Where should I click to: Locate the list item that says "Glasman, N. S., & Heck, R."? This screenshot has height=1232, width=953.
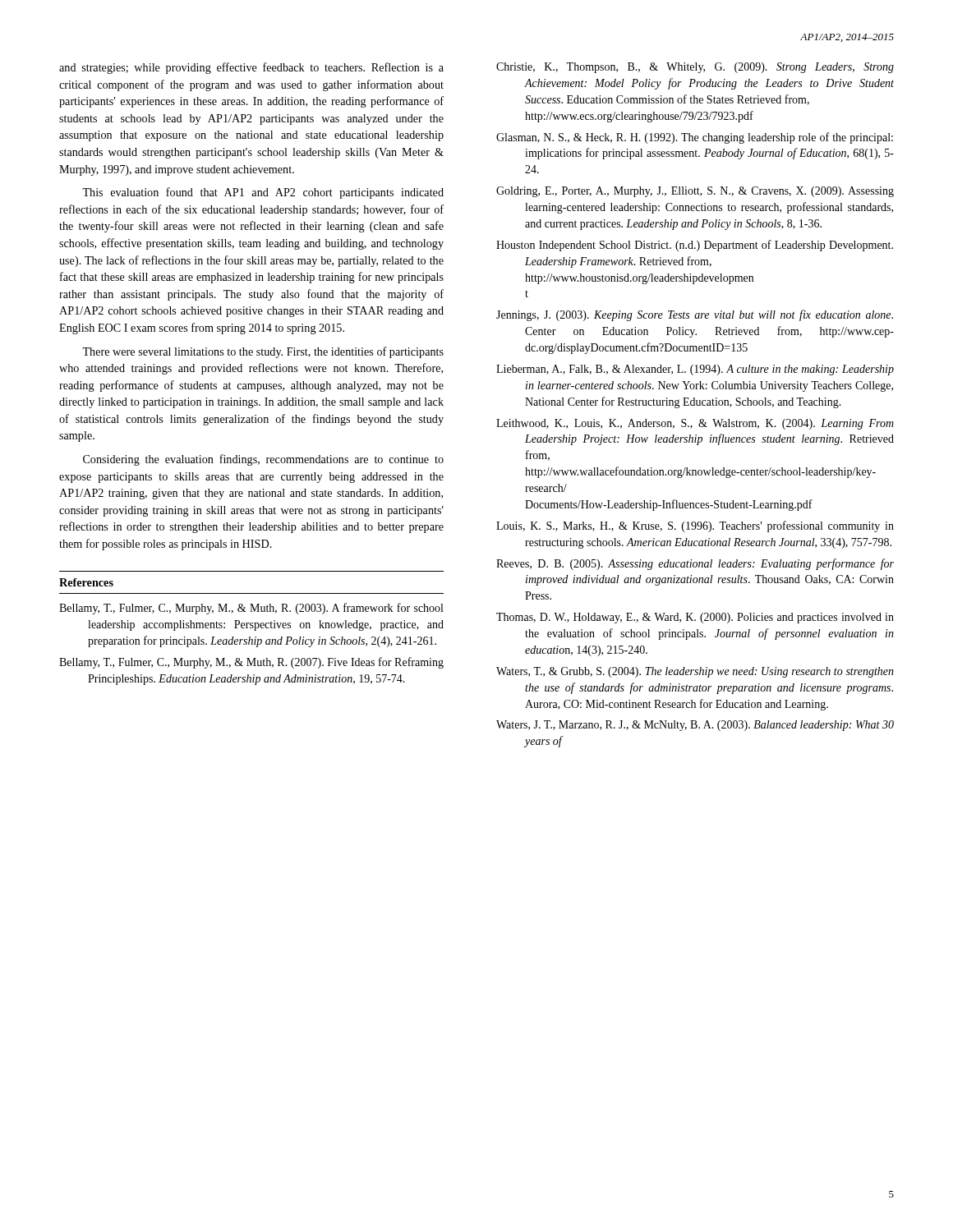(x=695, y=153)
